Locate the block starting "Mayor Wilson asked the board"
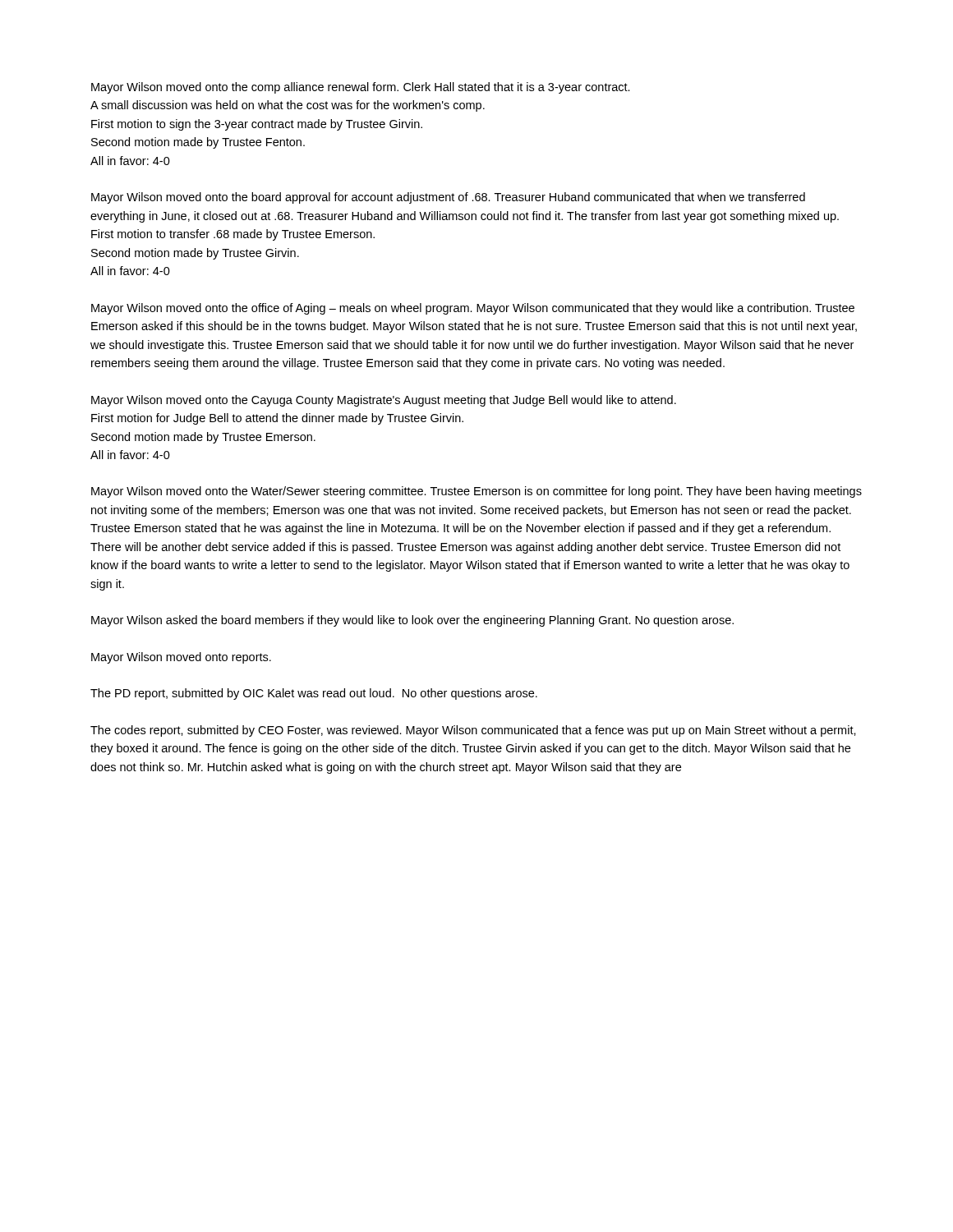Viewport: 953px width, 1232px height. coord(413,620)
